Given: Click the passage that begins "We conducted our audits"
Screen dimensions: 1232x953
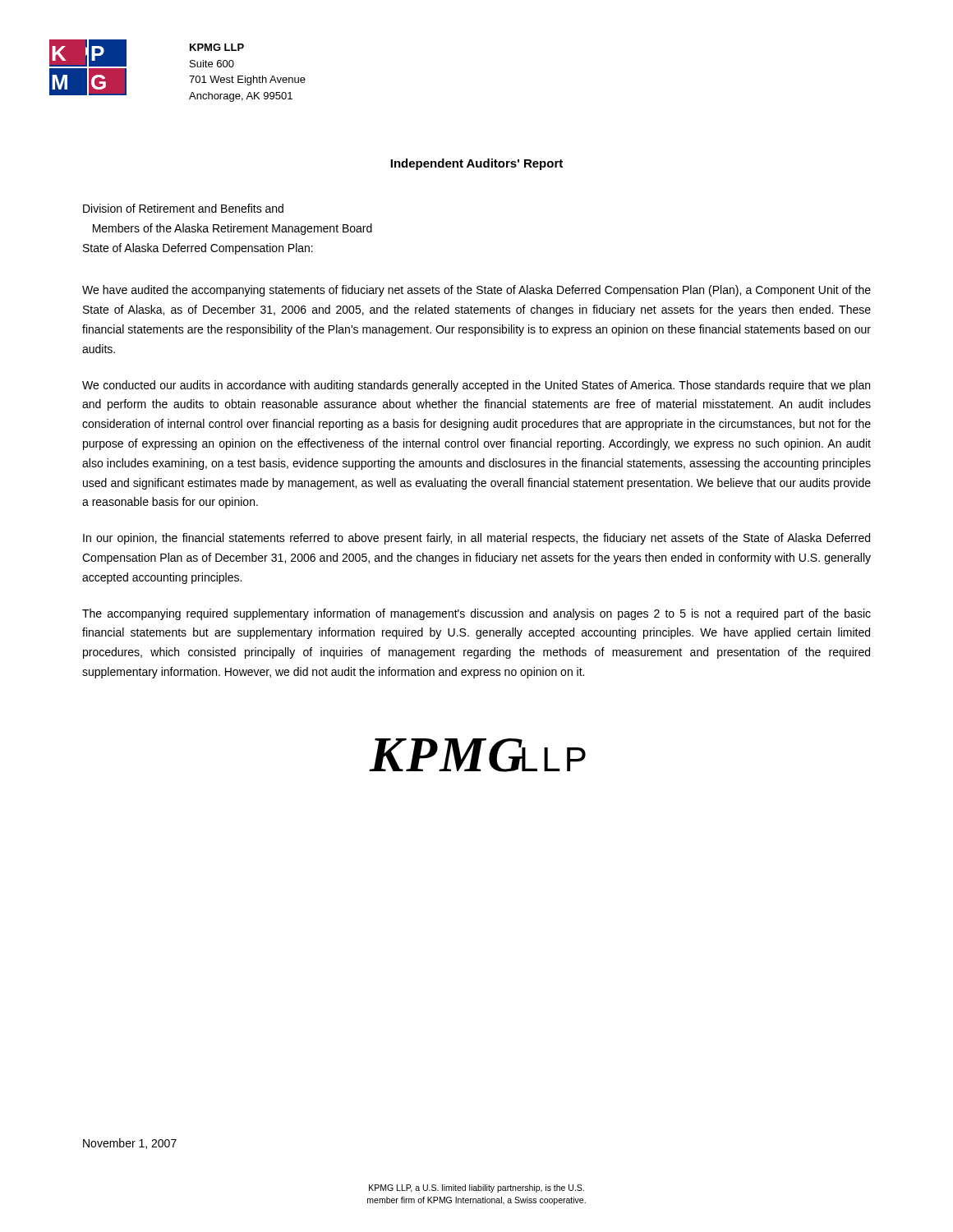Looking at the screenshot, I should click(x=476, y=444).
